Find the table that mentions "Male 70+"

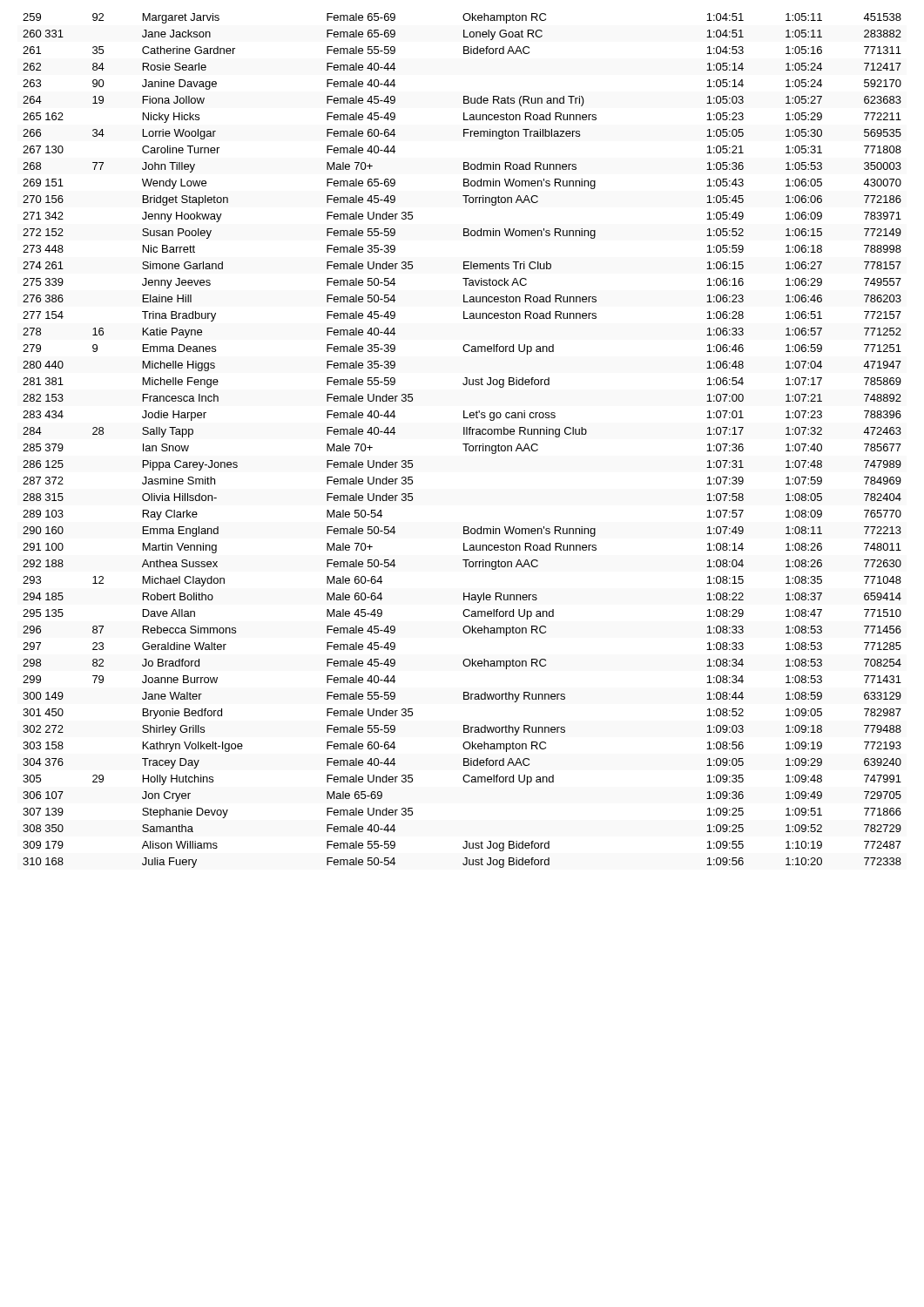(462, 439)
